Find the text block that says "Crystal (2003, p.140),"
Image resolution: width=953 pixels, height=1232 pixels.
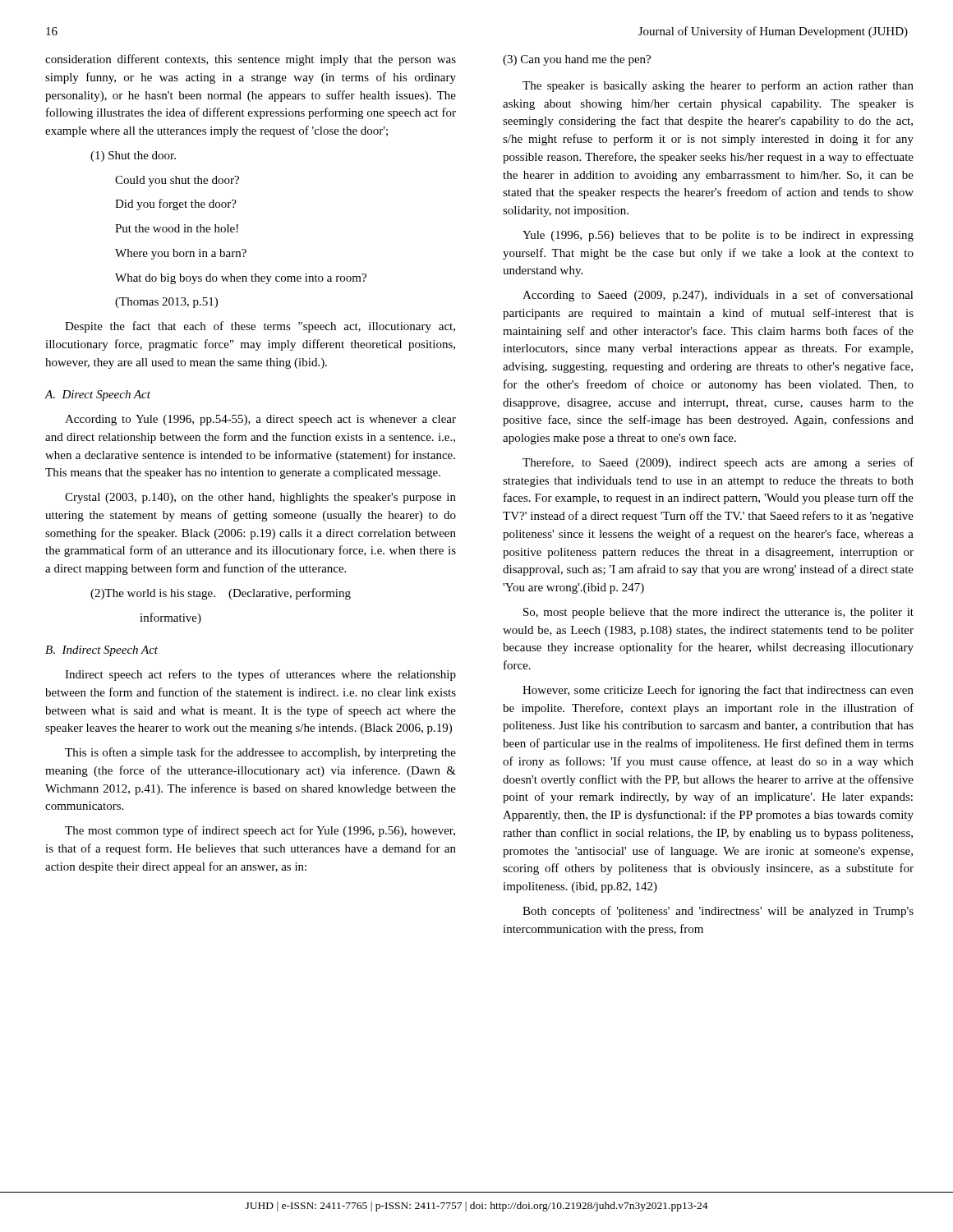pos(251,533)
